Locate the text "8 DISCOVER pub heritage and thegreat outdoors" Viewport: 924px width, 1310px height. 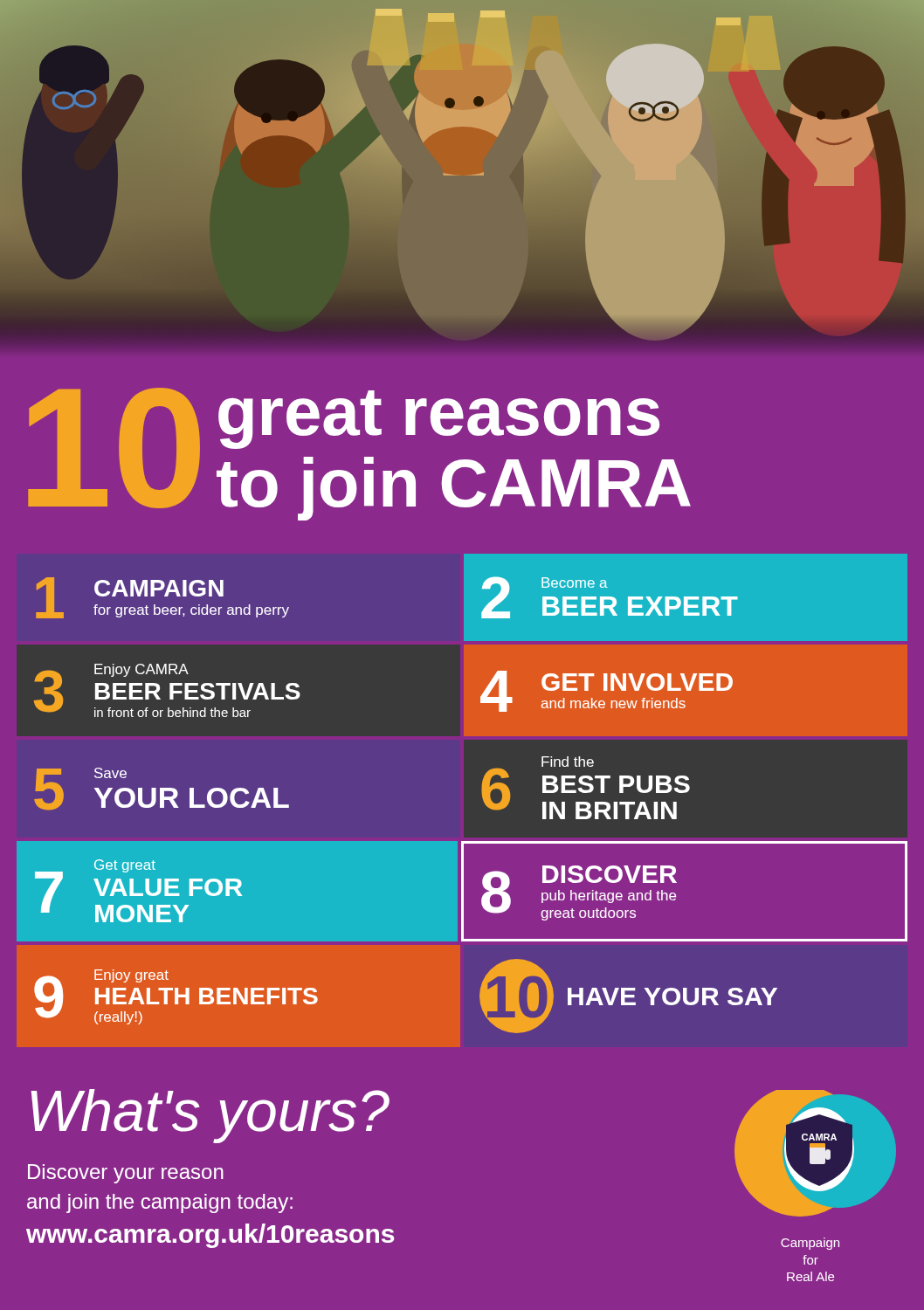[578, 891]
